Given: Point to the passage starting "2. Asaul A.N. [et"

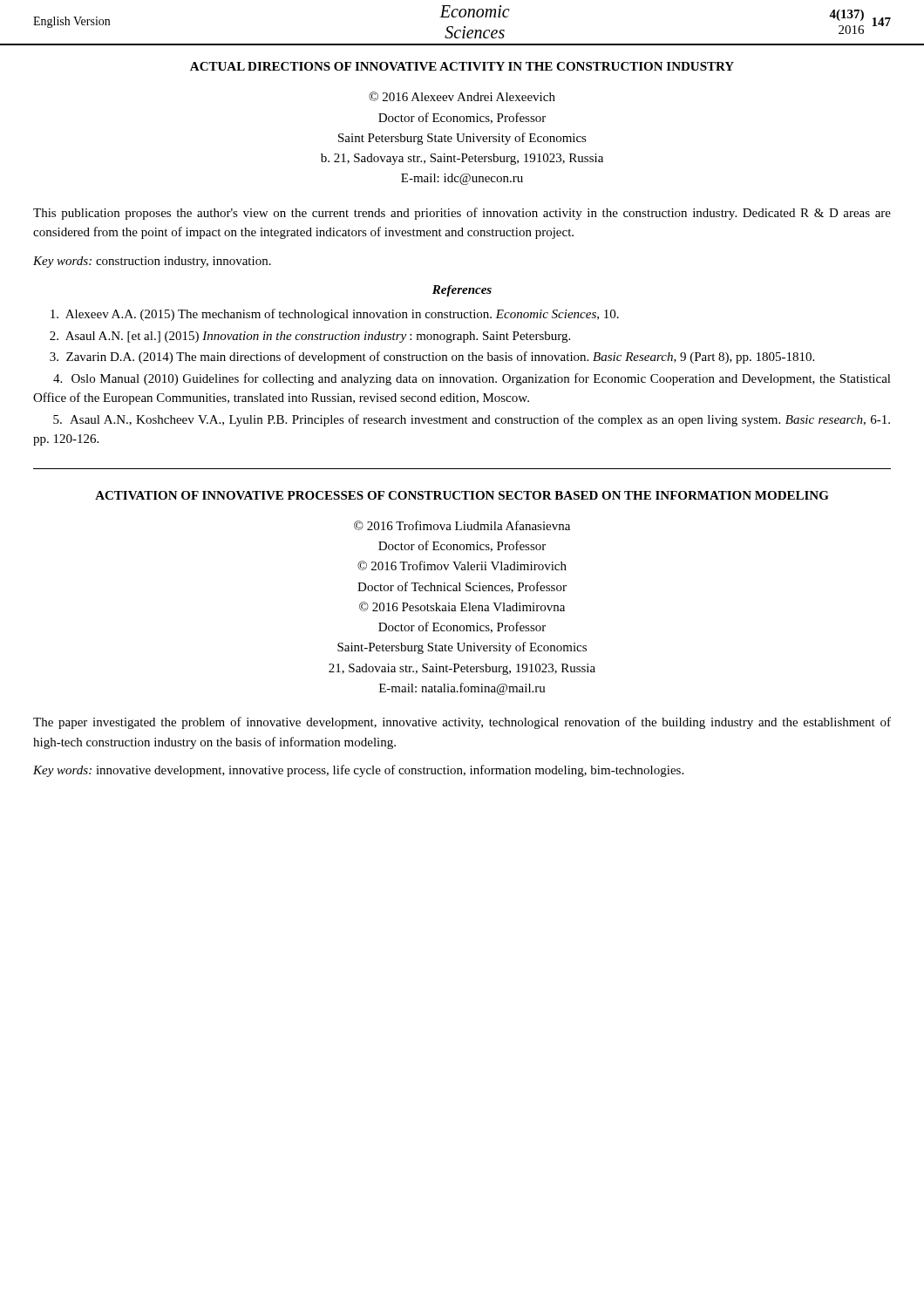Looking at the screenshot, I should click(302, 335).
